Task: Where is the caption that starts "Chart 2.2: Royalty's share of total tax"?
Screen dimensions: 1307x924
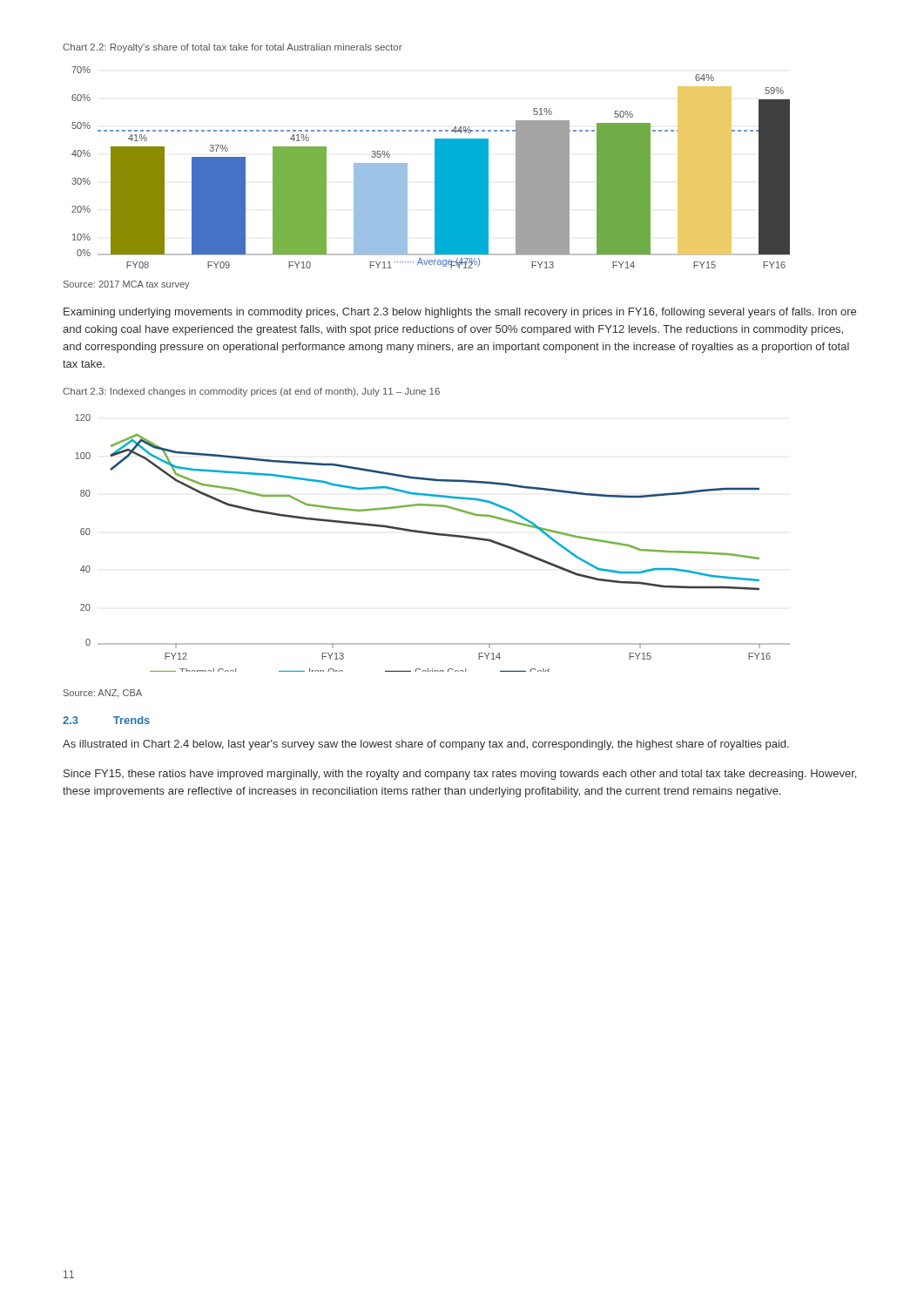Action: pos(232,47)
